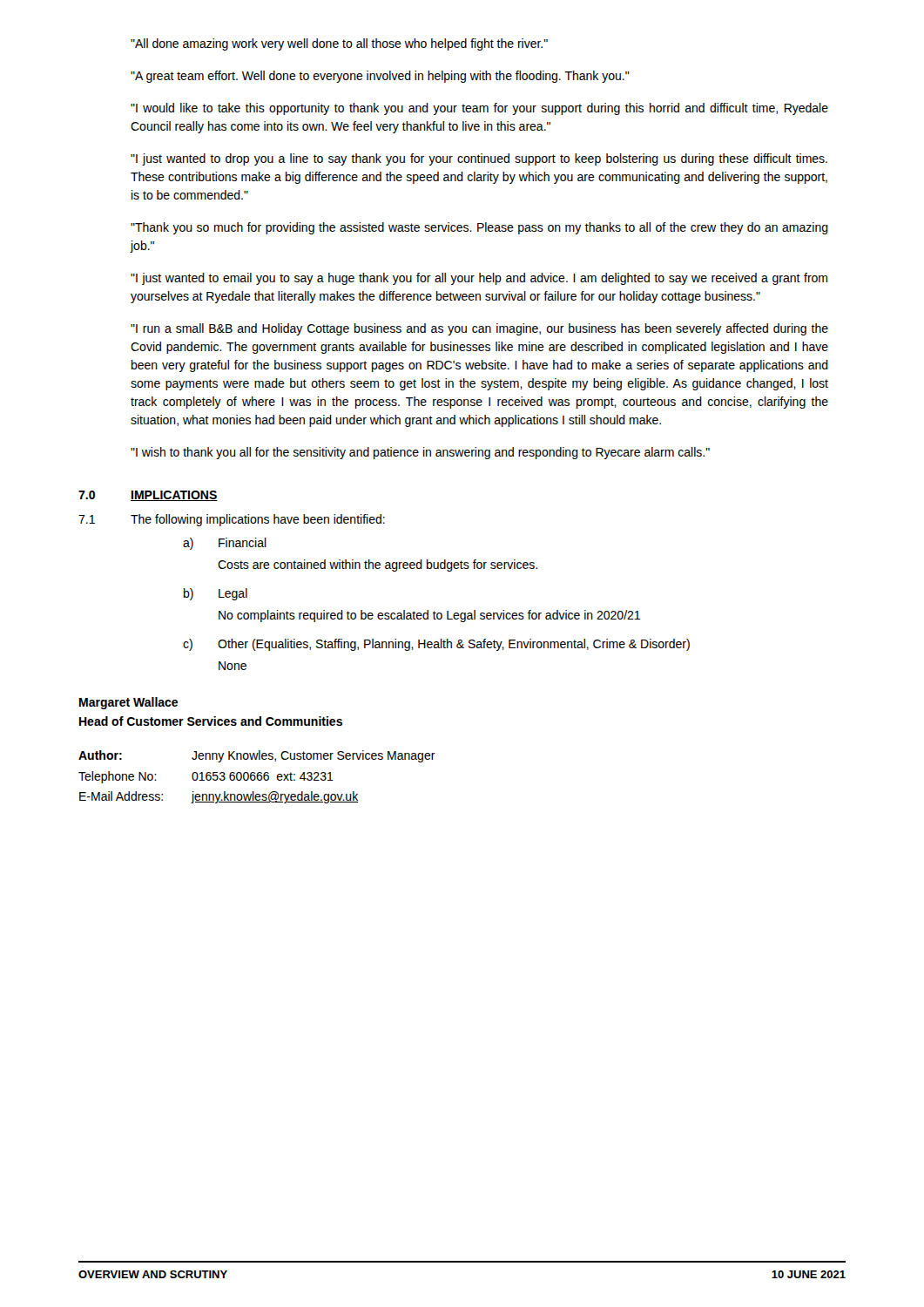Locate the text block starting ""I wish to"
The height and width of the screenshot is (1307, 924).
pos(420,452)
